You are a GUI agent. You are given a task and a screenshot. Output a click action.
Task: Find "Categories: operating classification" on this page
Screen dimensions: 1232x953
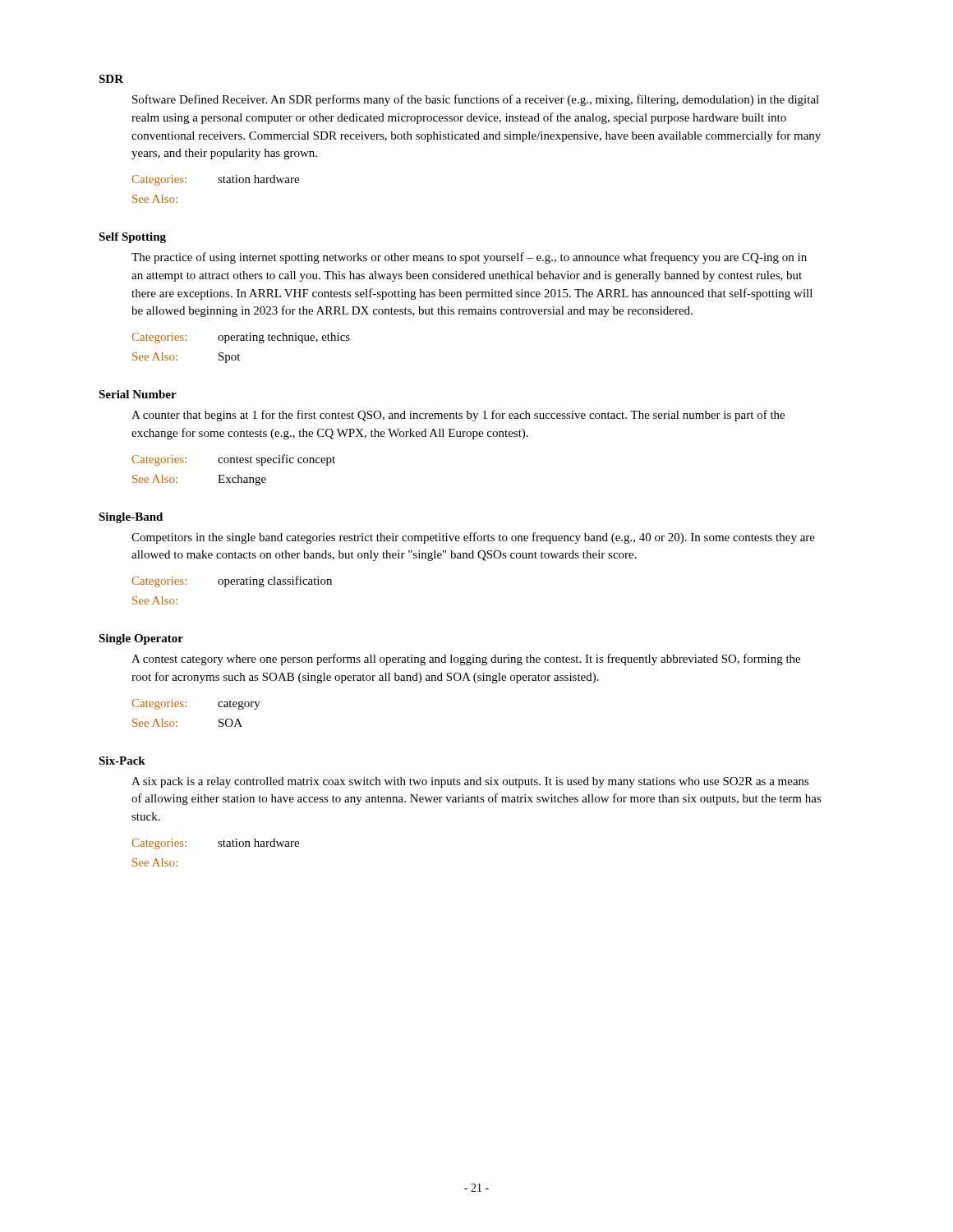[232, 581]
